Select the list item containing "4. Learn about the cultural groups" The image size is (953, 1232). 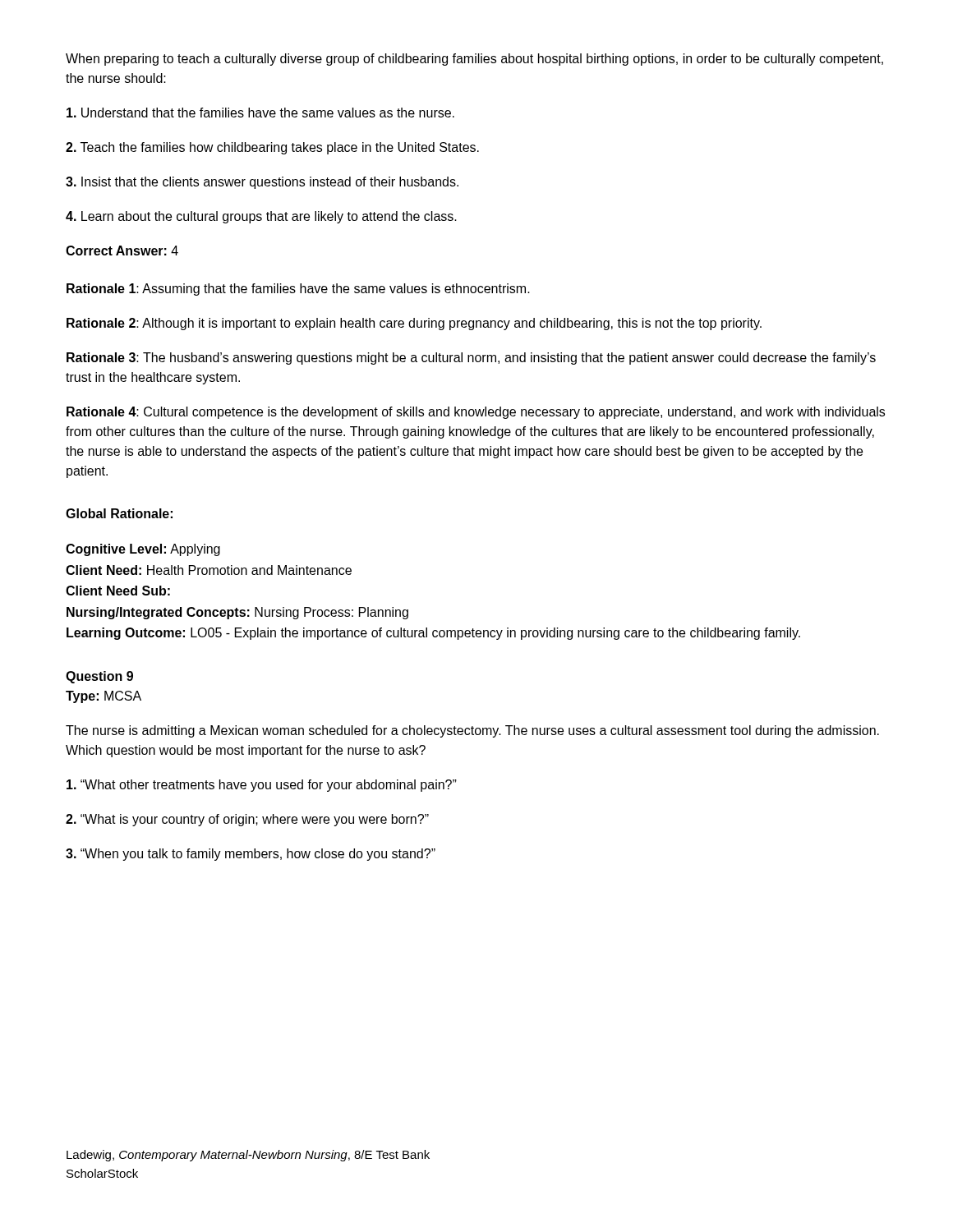[x=262, y=216]
